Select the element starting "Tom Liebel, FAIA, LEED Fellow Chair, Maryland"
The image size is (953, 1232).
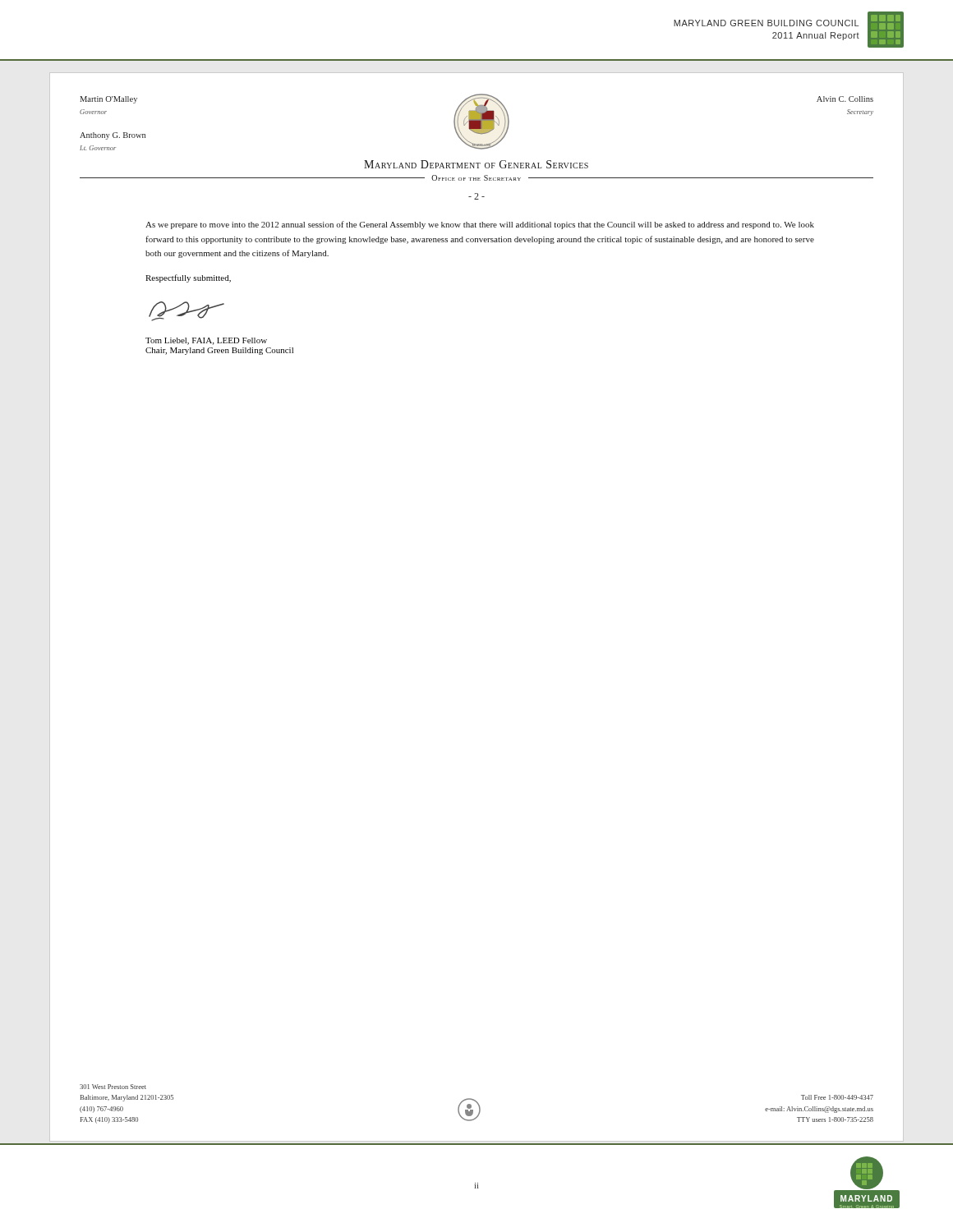(x=206, y=341)
